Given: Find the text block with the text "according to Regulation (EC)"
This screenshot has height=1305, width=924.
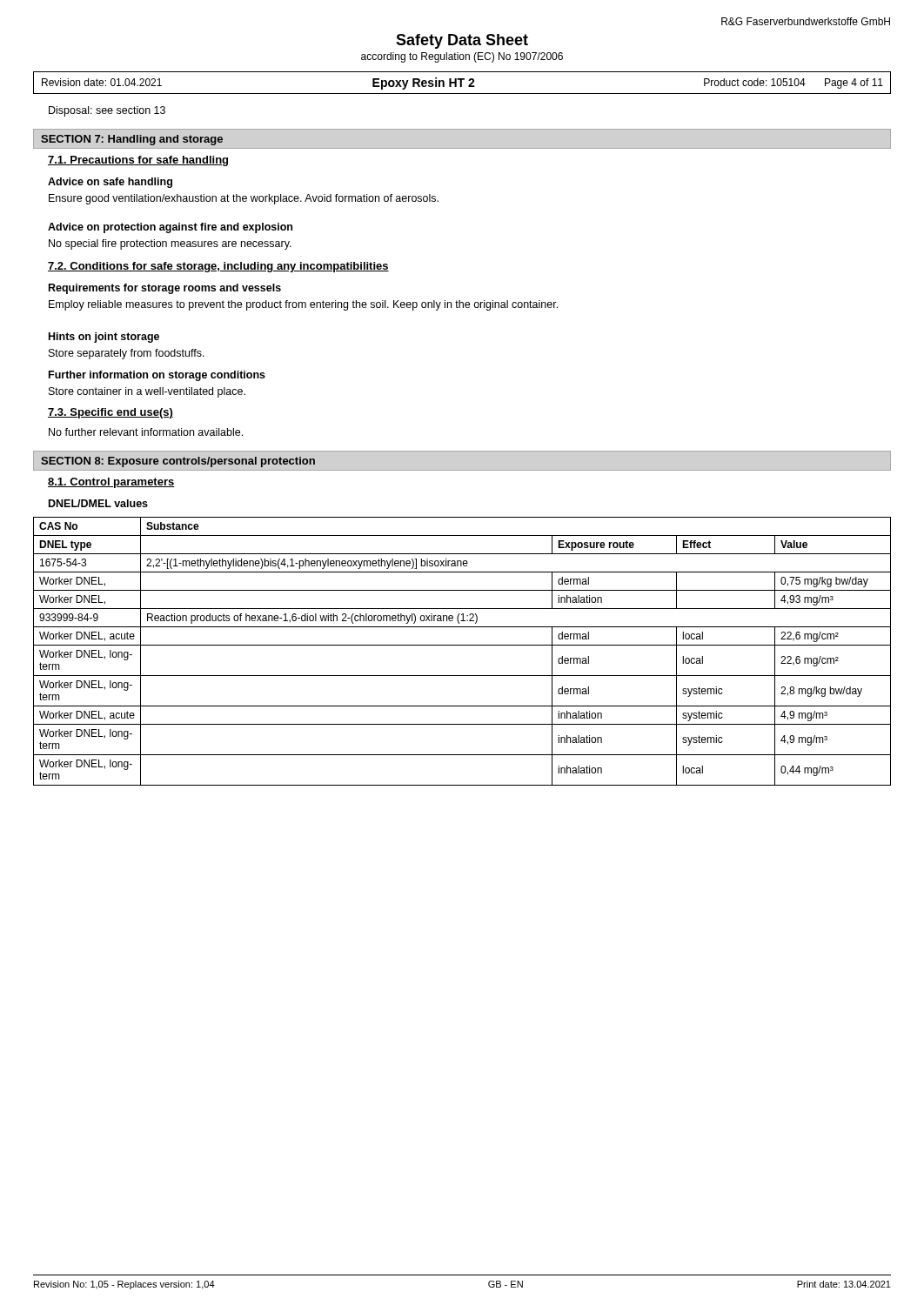Looking at the screenshot, I should pos(462,57).
